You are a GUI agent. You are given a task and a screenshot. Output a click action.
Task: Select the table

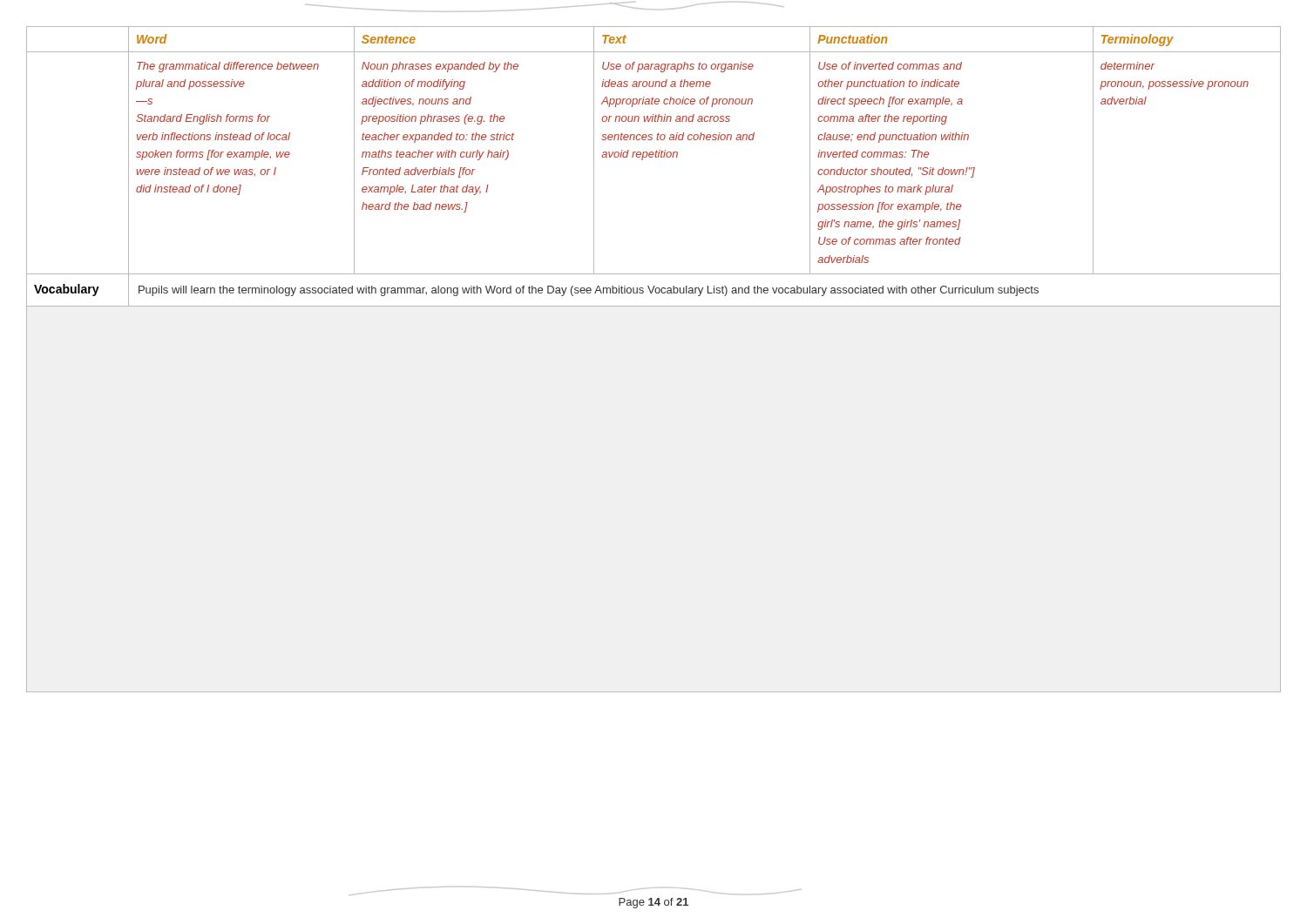(654, 359)
